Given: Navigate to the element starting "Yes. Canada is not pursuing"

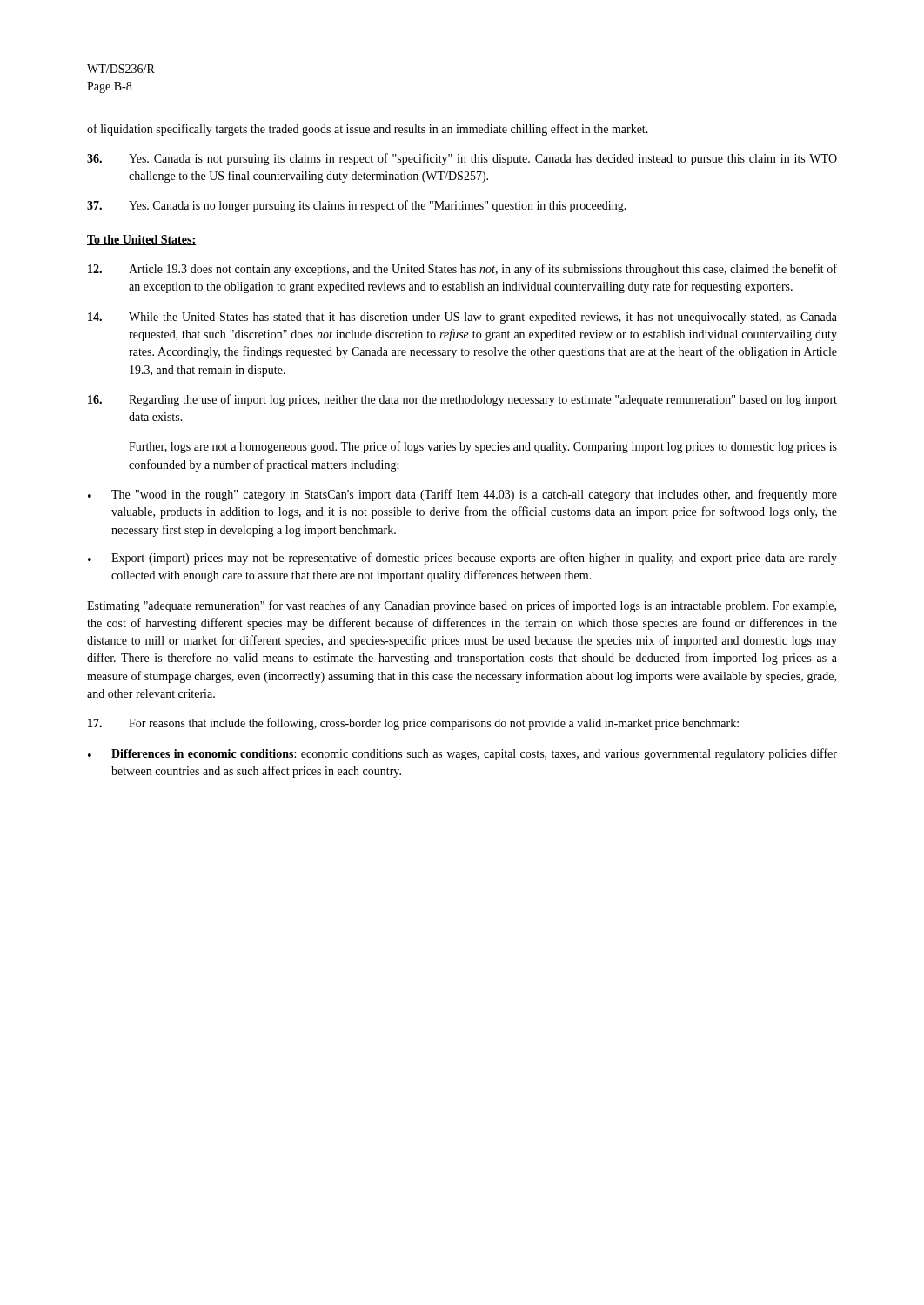Looking at the screenshot, I should 462,168.
